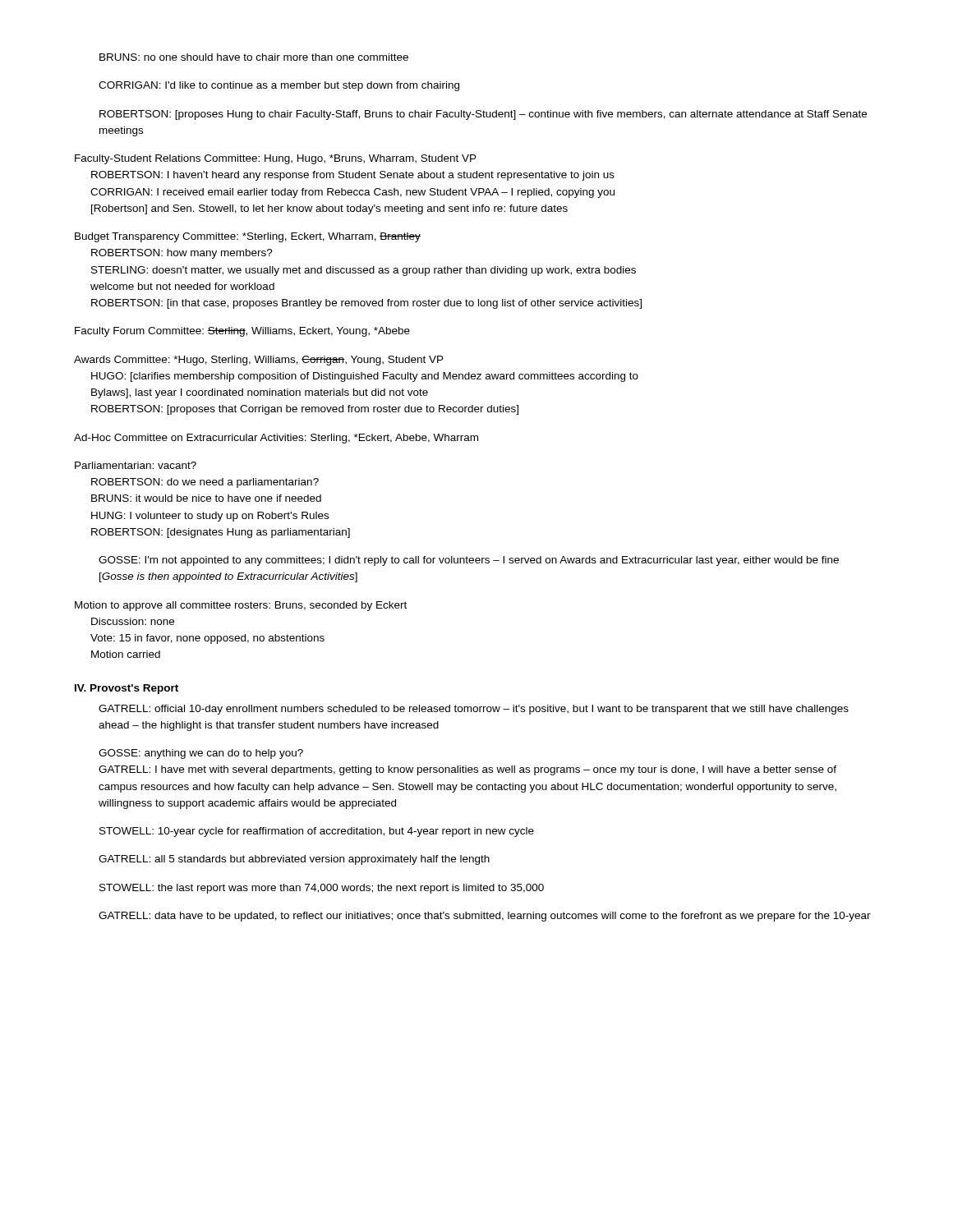Point to the text block starting "GATRELL: data have to be updated, to"

tap(485, 915)
